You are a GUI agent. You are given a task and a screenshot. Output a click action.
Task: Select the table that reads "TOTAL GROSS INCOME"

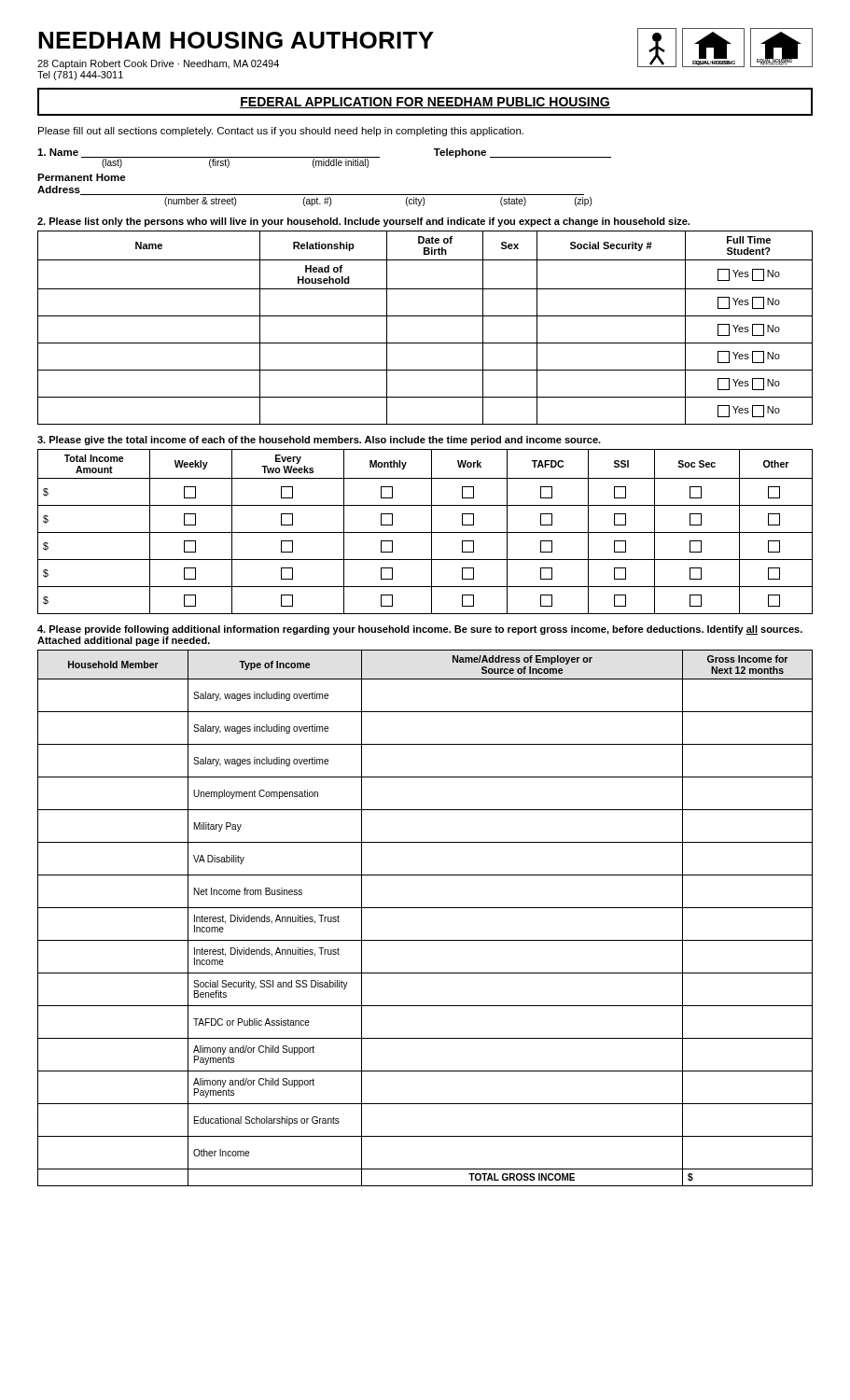(x=425, y=918)
